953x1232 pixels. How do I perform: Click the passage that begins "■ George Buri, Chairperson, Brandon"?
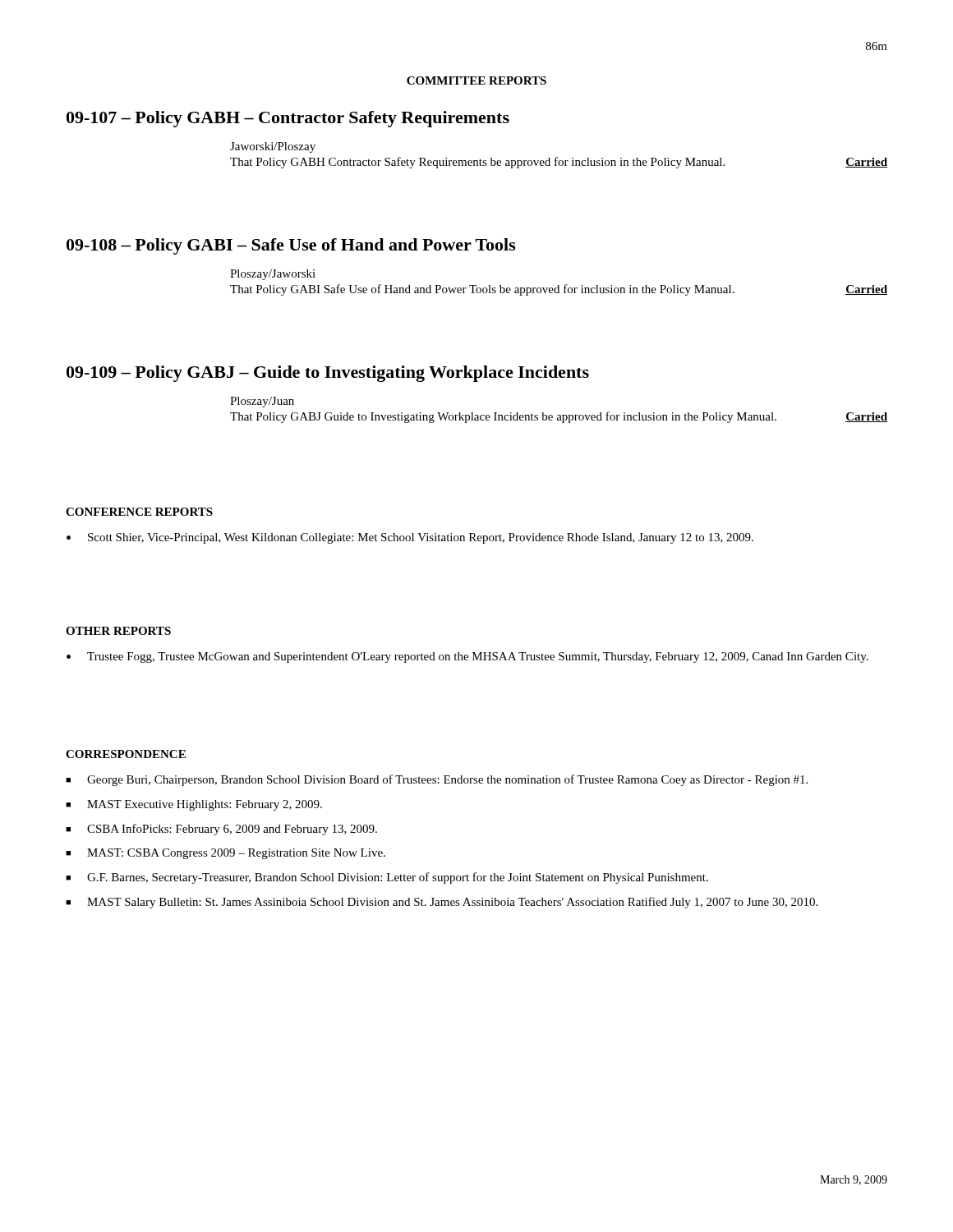click(437, 780)
